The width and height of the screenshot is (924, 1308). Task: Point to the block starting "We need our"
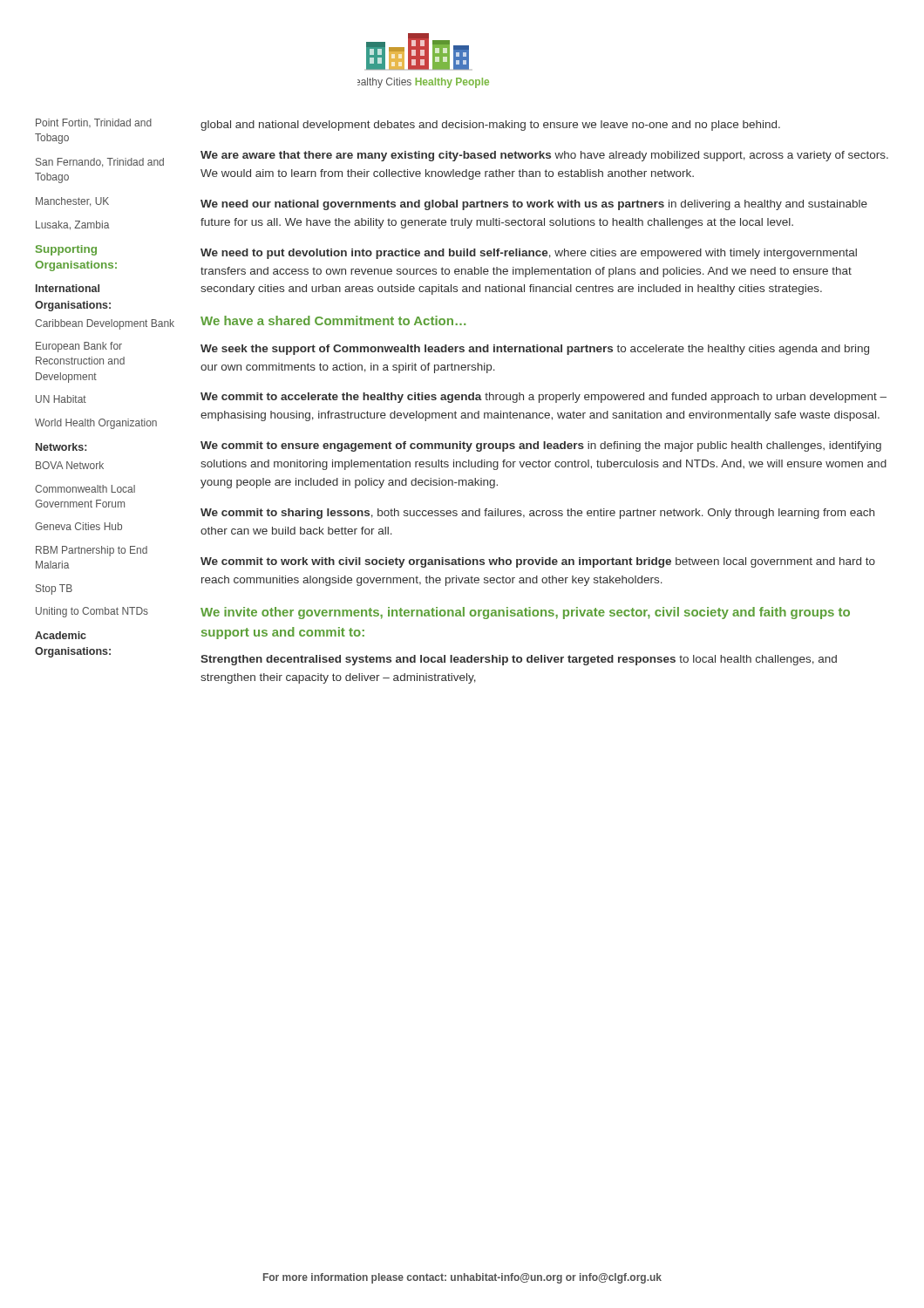545,213
